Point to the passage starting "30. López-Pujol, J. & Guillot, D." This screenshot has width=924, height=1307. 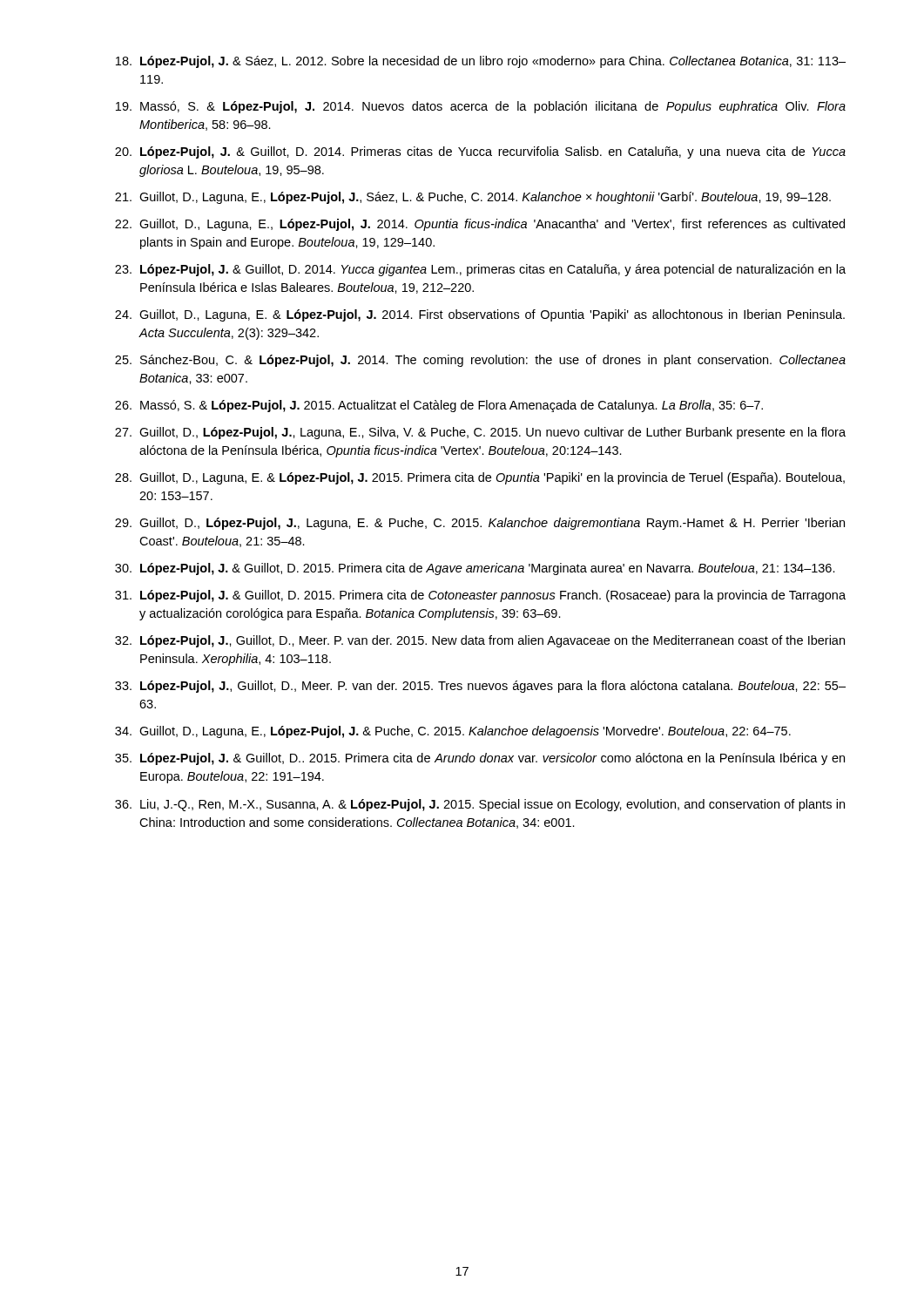(x=471, y=569)
